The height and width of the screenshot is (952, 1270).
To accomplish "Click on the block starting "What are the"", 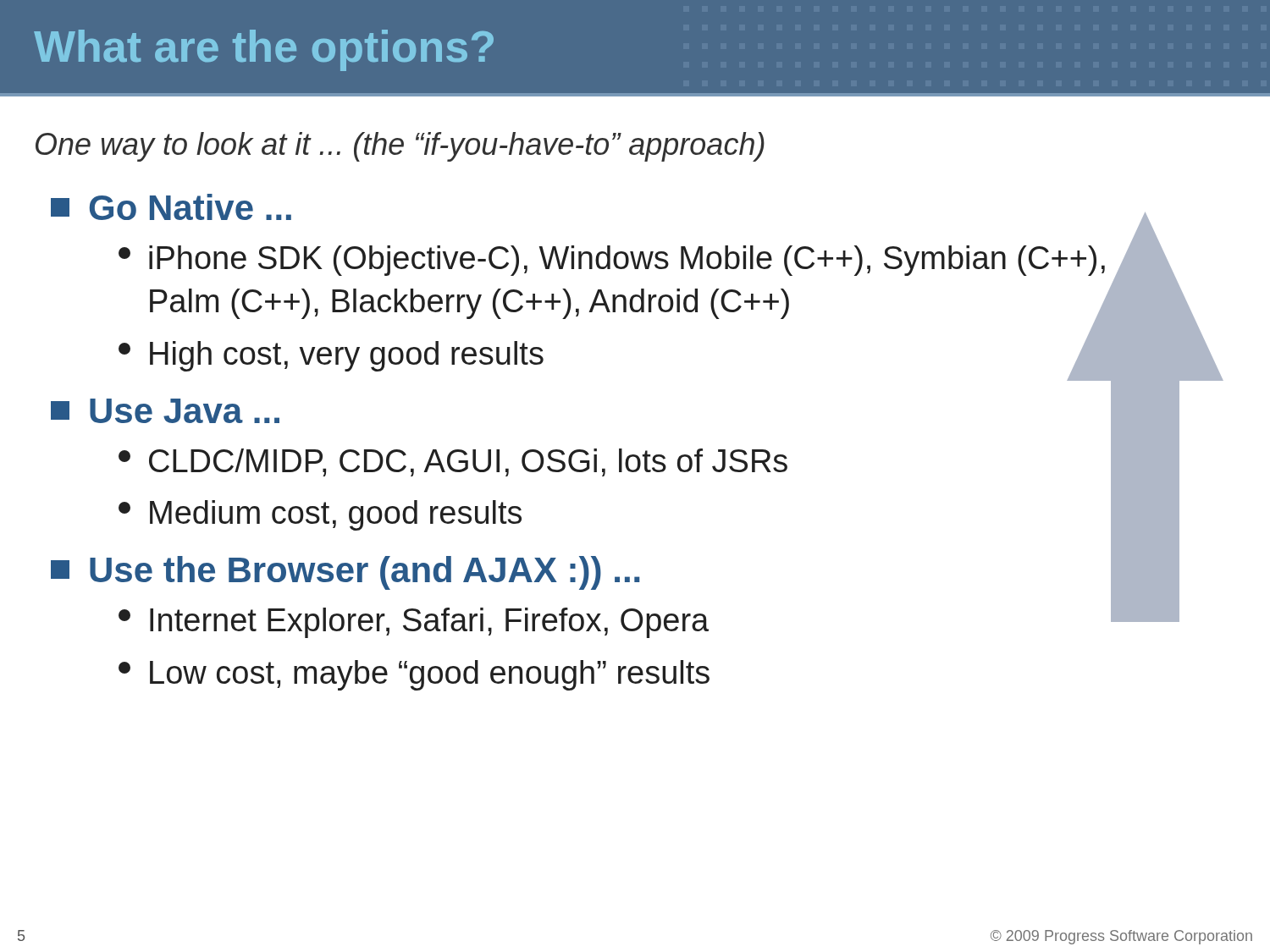I will [x=265, y=47].
